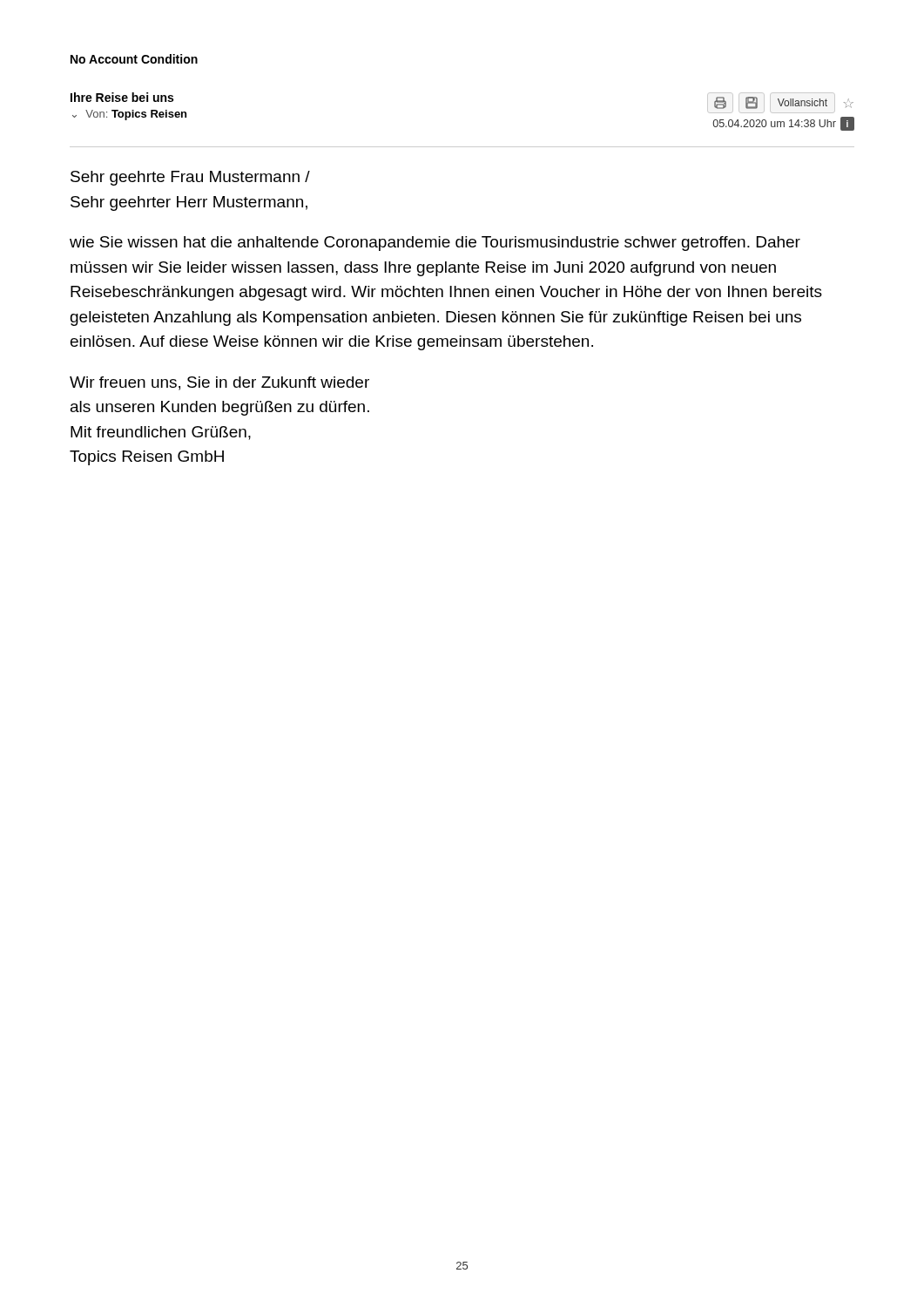The image size is (924, 1307).
Task: Locate the screenshot
Action: (462, 111)
